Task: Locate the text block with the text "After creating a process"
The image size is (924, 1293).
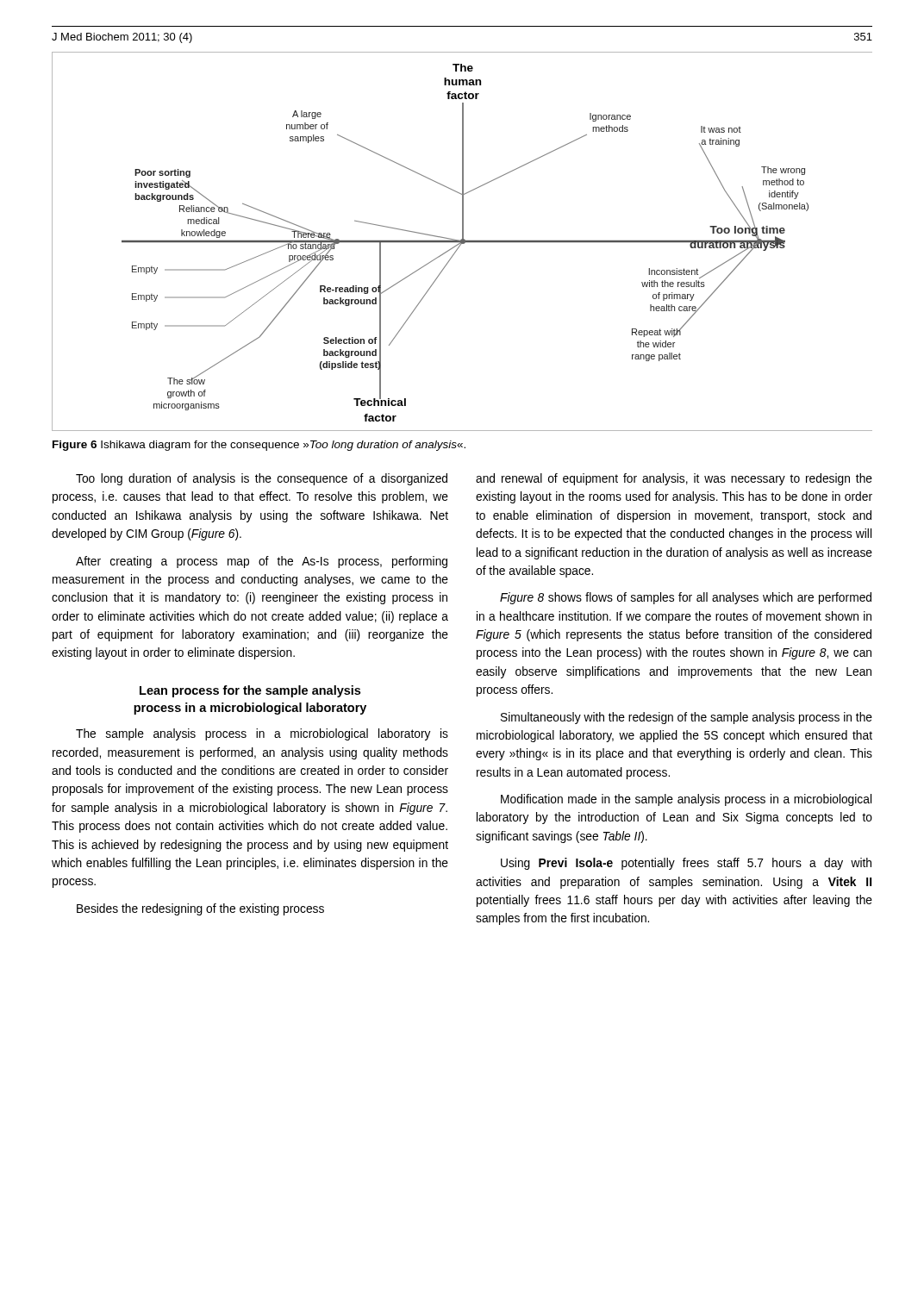Action: pyautogui.click(x=250, y=607)
